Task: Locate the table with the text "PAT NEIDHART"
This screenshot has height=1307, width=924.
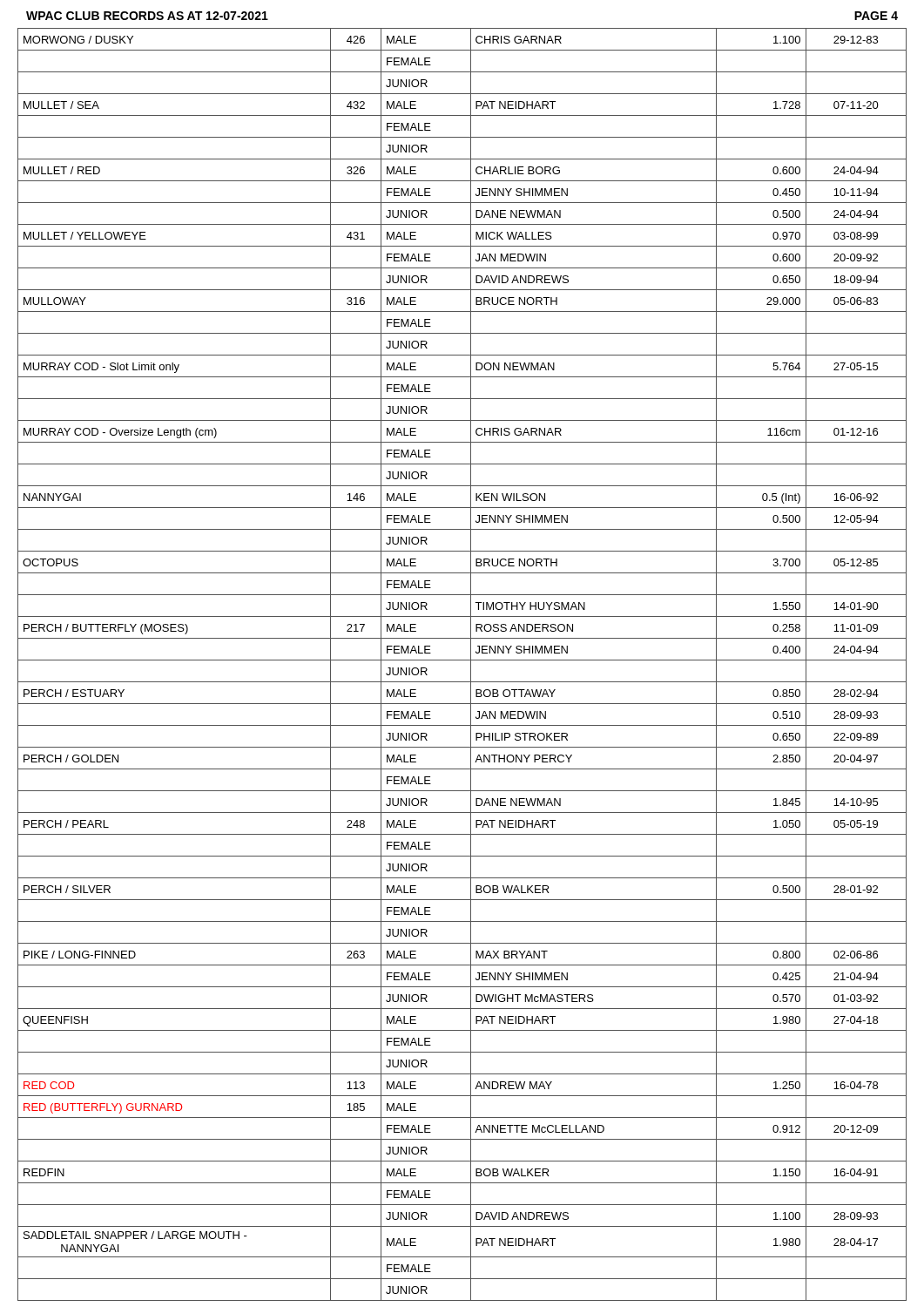Action: [x=462, y=664]
